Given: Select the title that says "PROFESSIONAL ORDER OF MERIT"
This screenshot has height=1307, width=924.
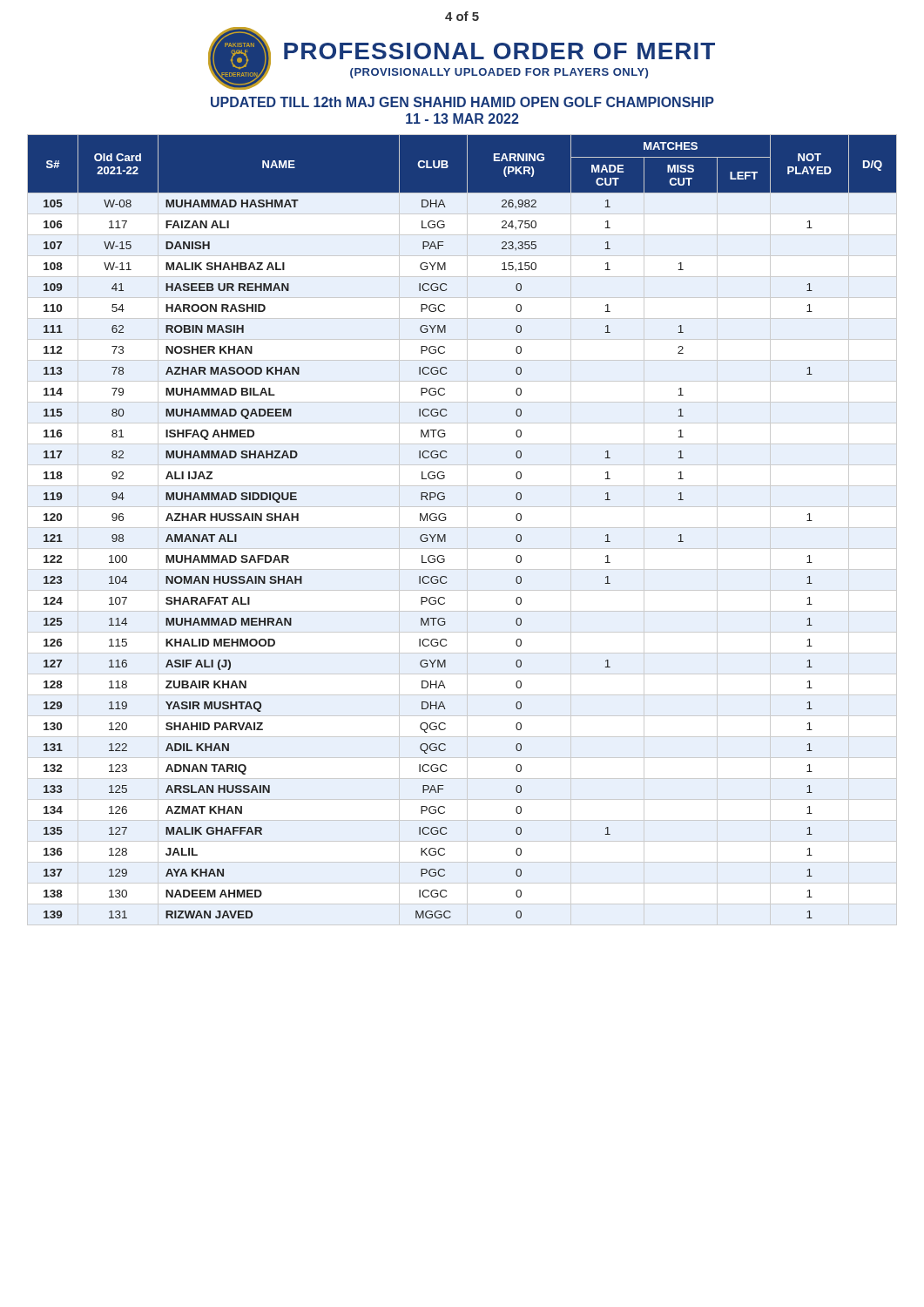Looking at the screenshot, I should pos(499,58).
